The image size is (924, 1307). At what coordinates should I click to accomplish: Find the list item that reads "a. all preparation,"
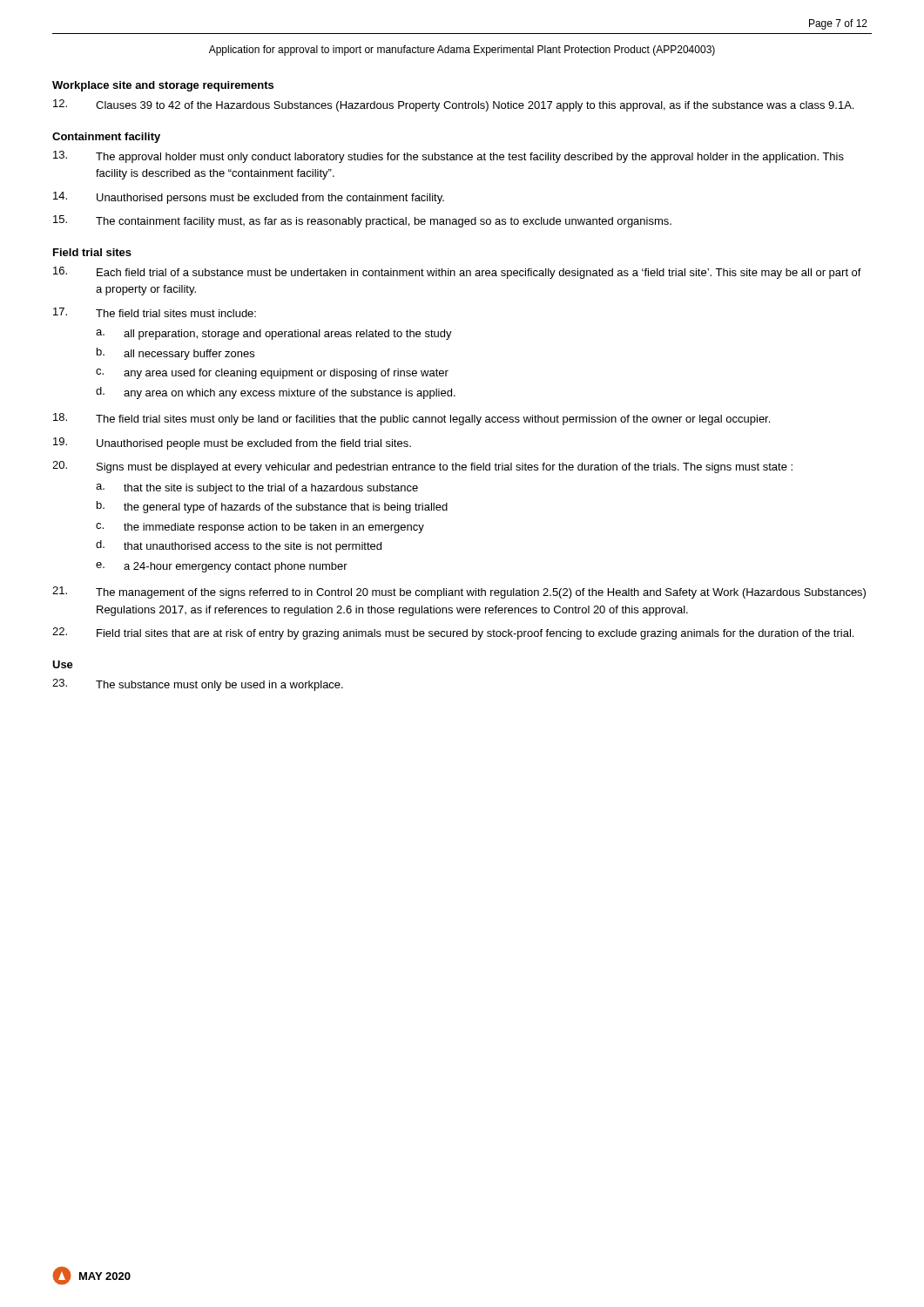274,334
